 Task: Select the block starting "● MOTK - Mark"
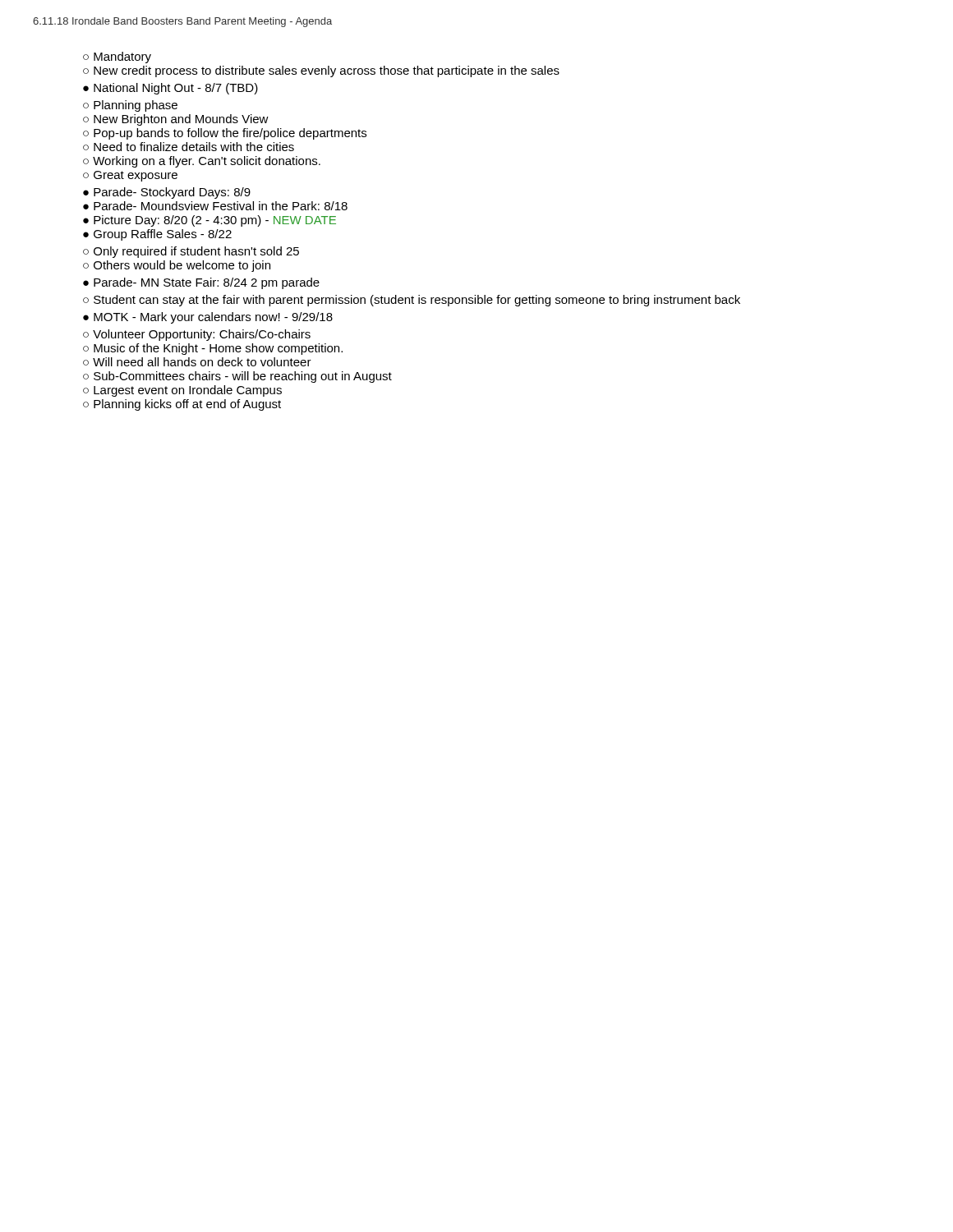208,318
